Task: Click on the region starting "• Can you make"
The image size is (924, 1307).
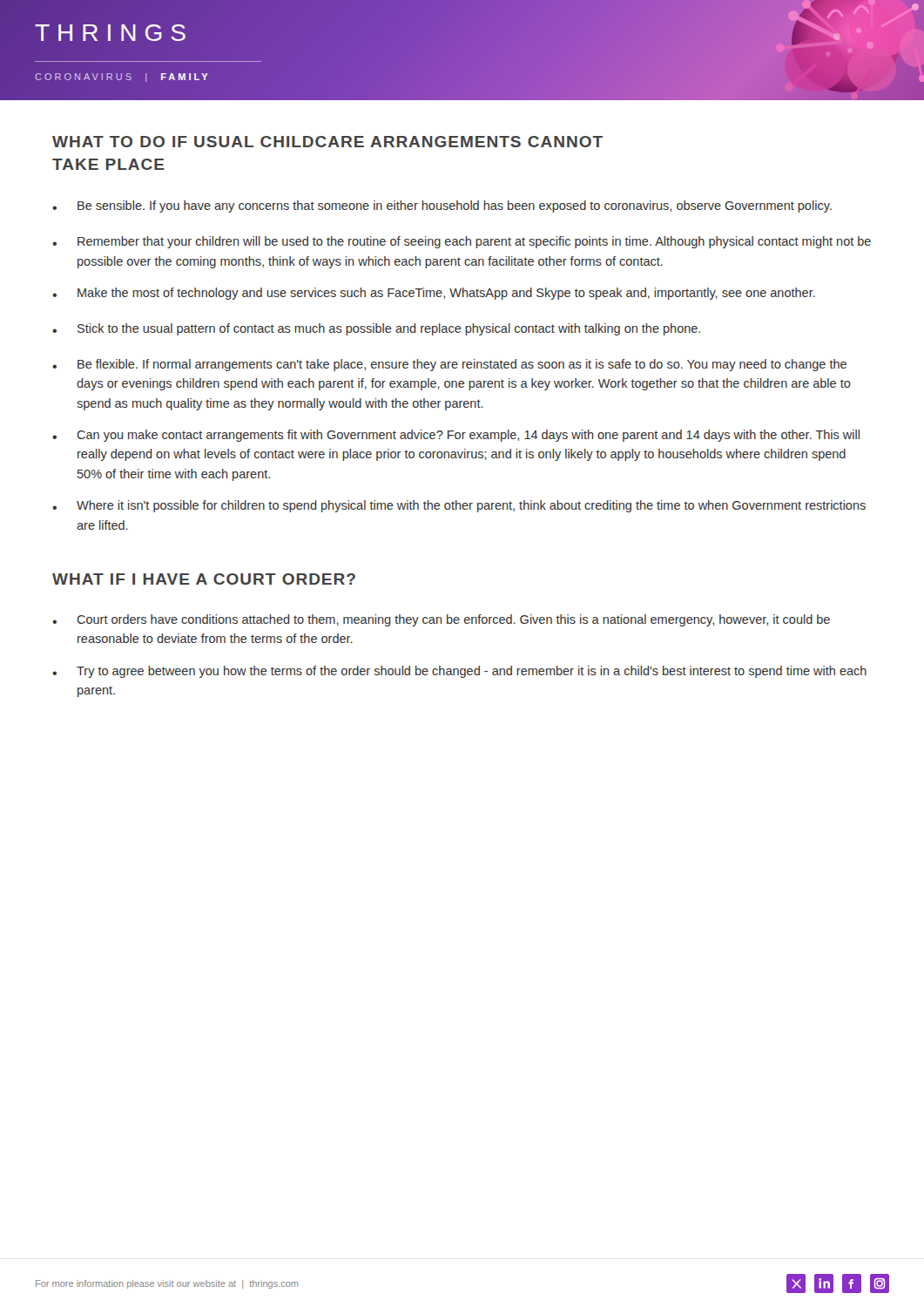Action: 462,455
